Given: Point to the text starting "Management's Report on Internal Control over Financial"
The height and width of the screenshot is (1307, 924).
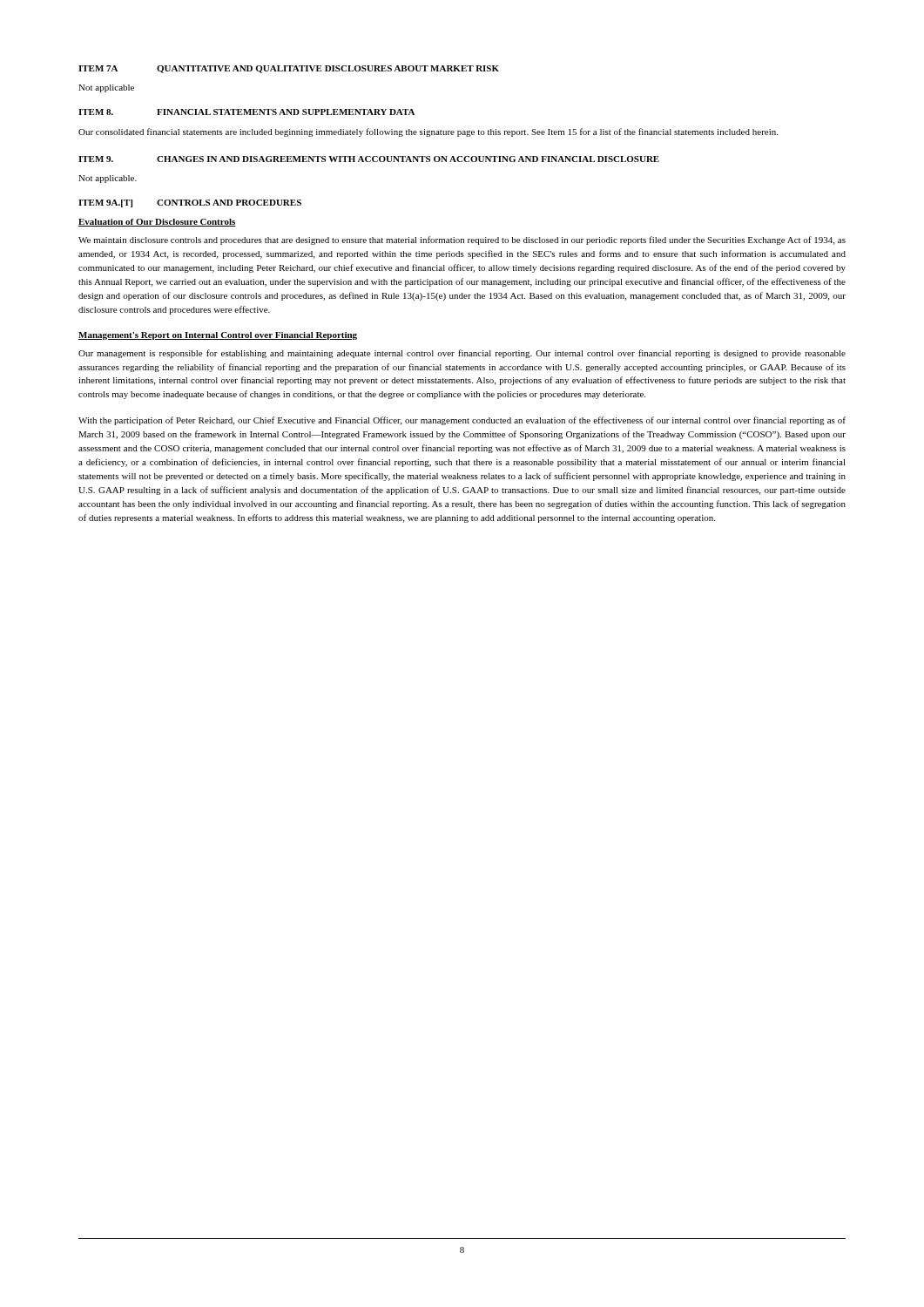Looking at the screenshot, I should pos(218,334).
